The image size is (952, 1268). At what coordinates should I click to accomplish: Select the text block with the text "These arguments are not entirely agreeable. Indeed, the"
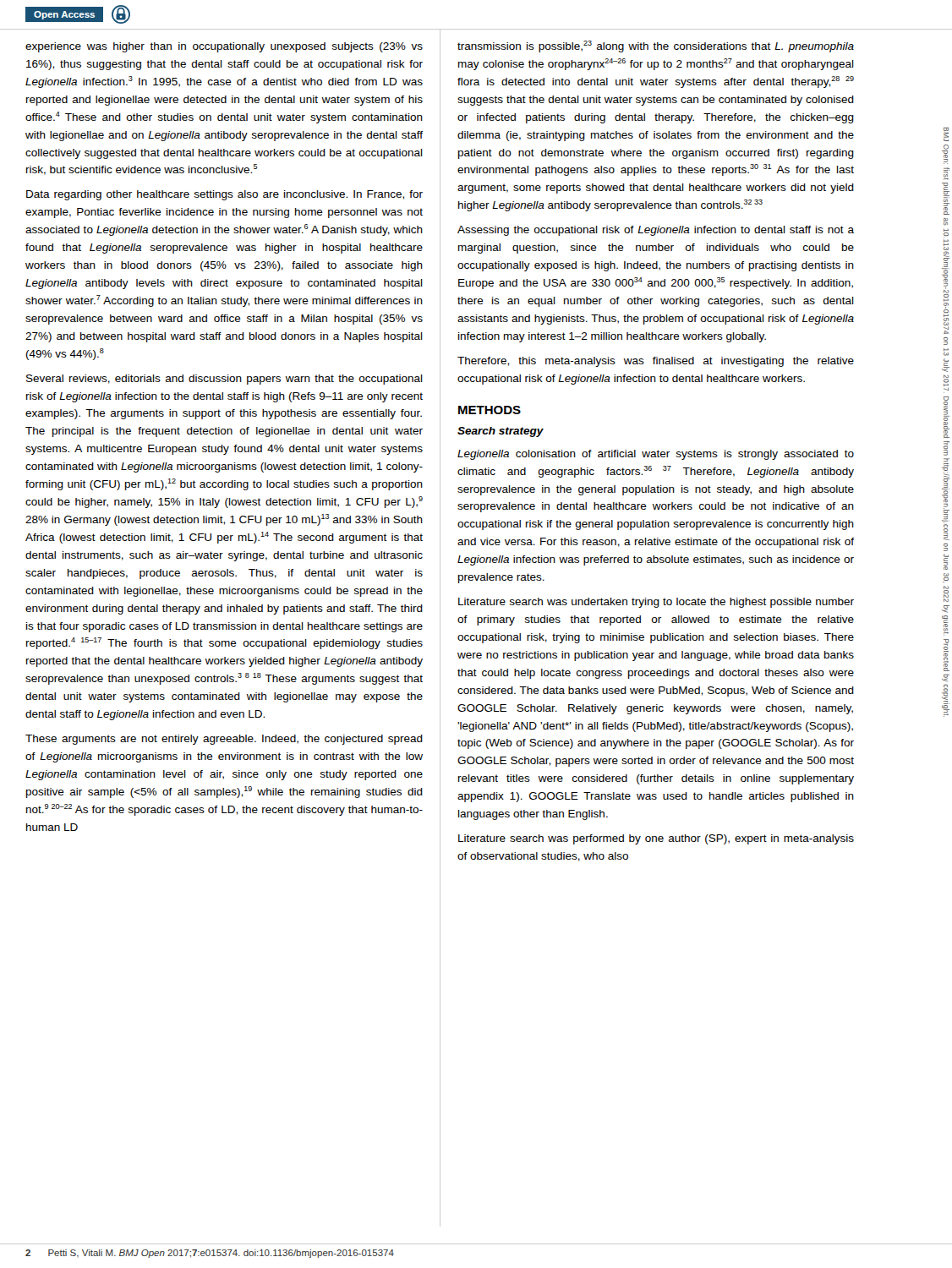[x=224, y=783]
